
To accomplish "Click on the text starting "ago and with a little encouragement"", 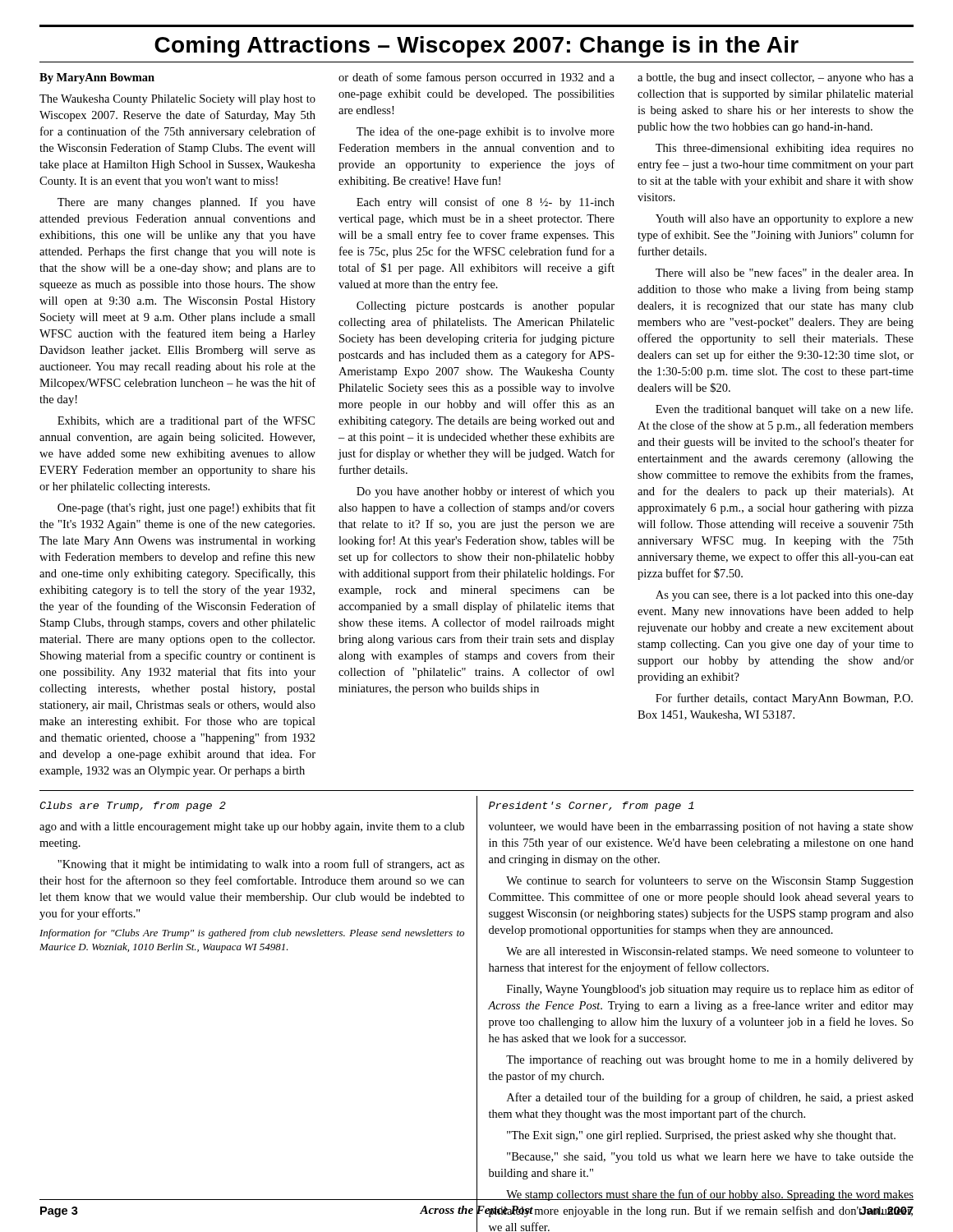I will point(252,886).
